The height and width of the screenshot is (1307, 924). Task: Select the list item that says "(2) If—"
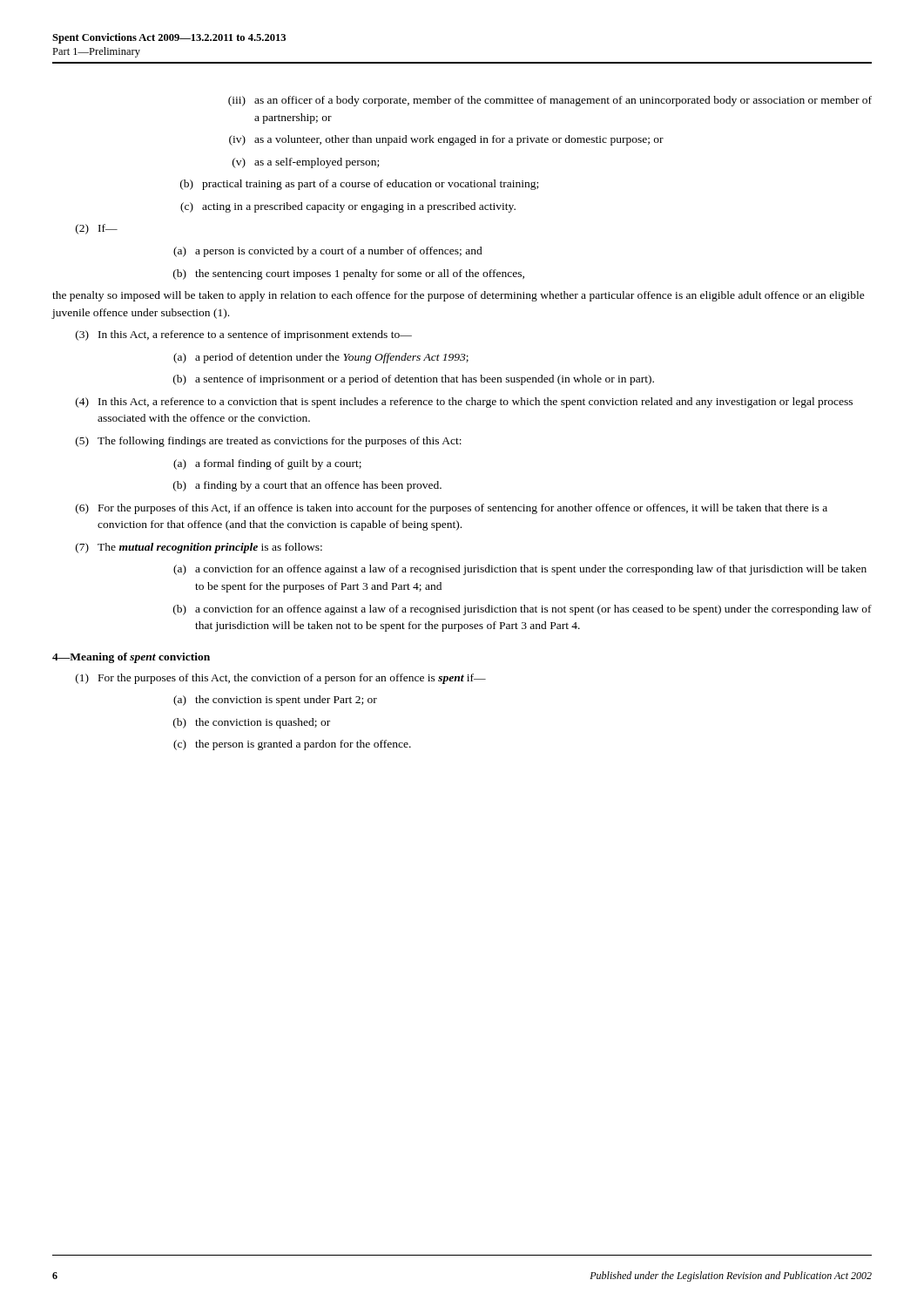click(97, 229)
